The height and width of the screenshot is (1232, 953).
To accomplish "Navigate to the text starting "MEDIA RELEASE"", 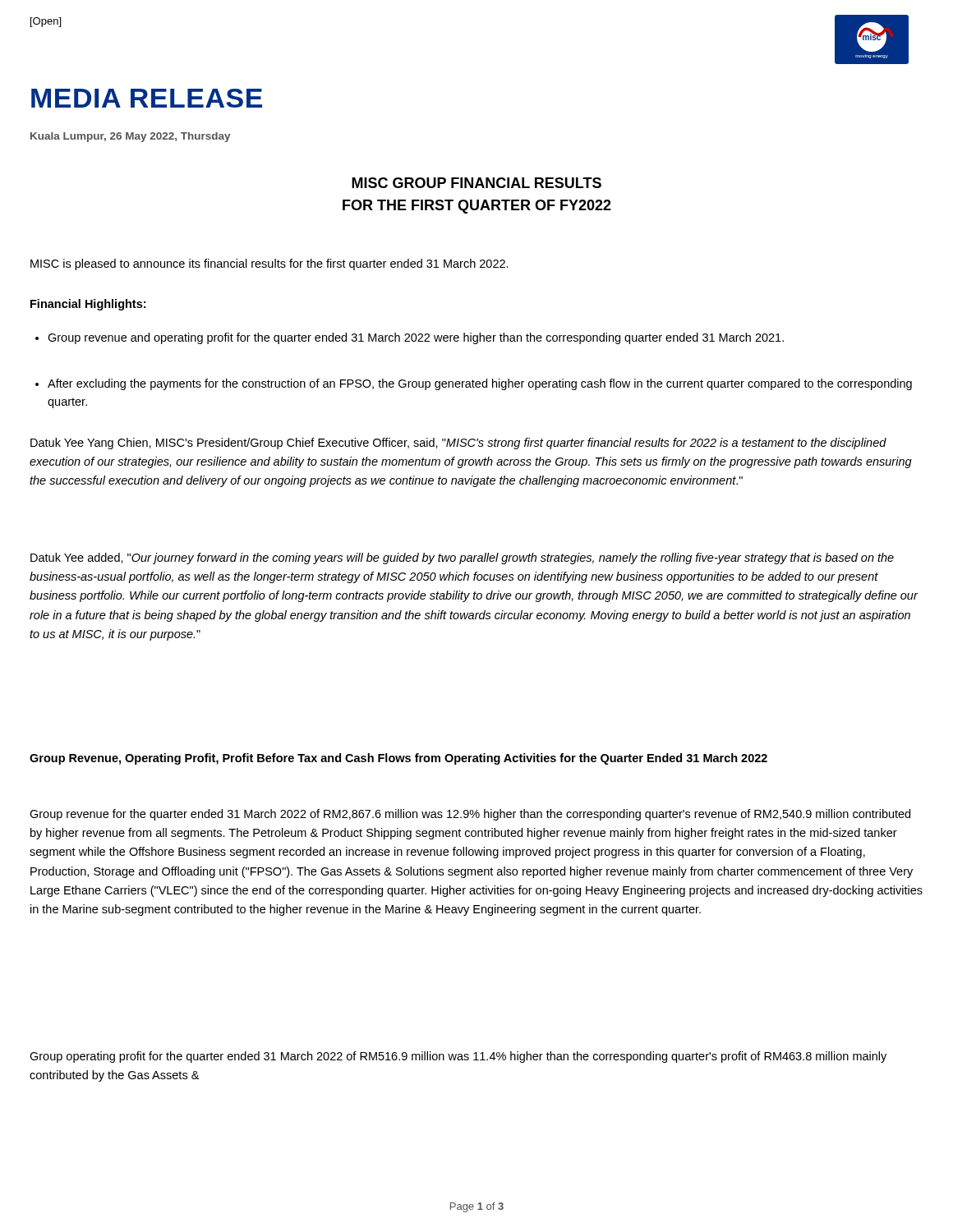I will point(147,98).
